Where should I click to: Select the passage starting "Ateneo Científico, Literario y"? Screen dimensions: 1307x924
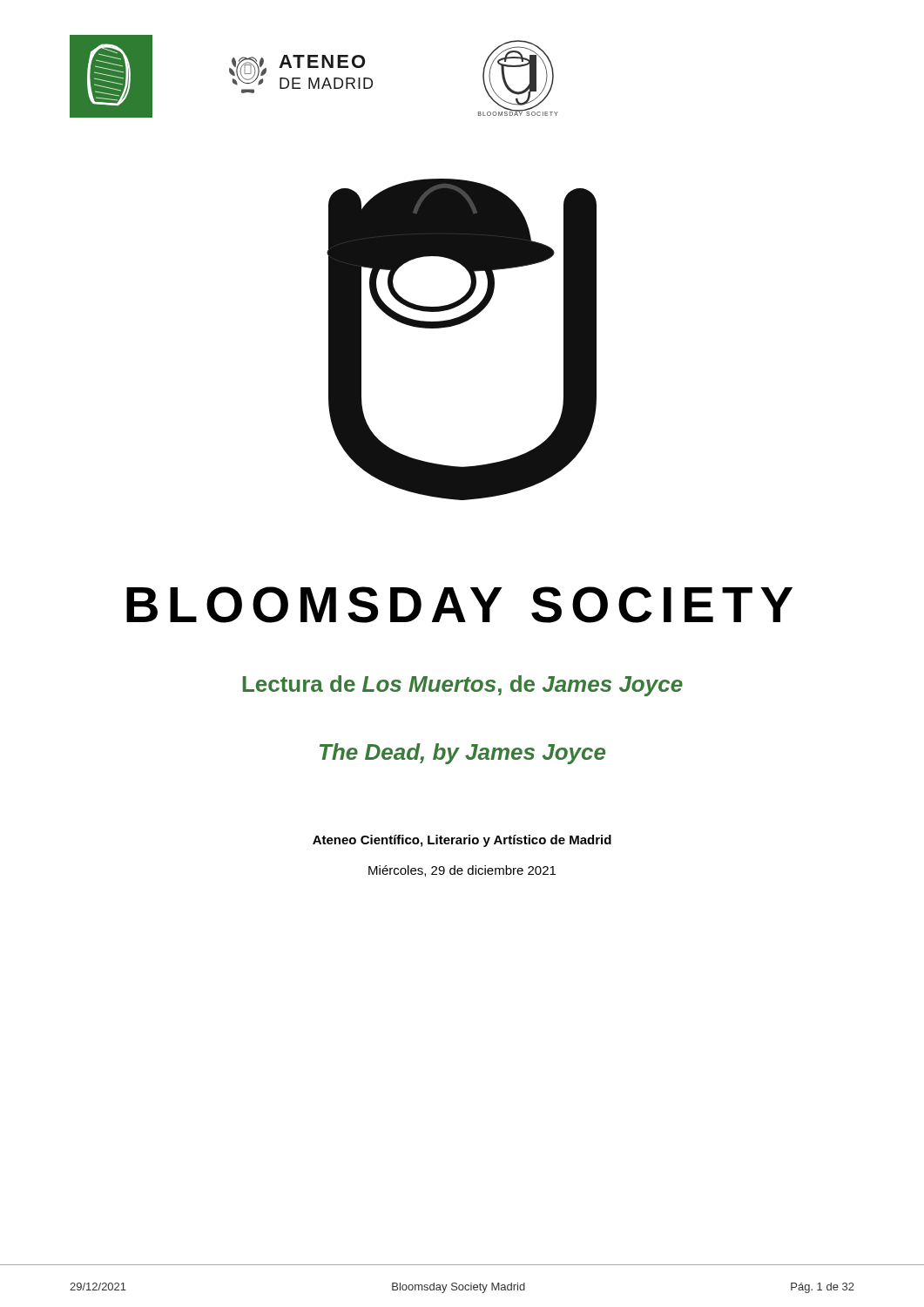pyautogui.click(x=462, y=840)
